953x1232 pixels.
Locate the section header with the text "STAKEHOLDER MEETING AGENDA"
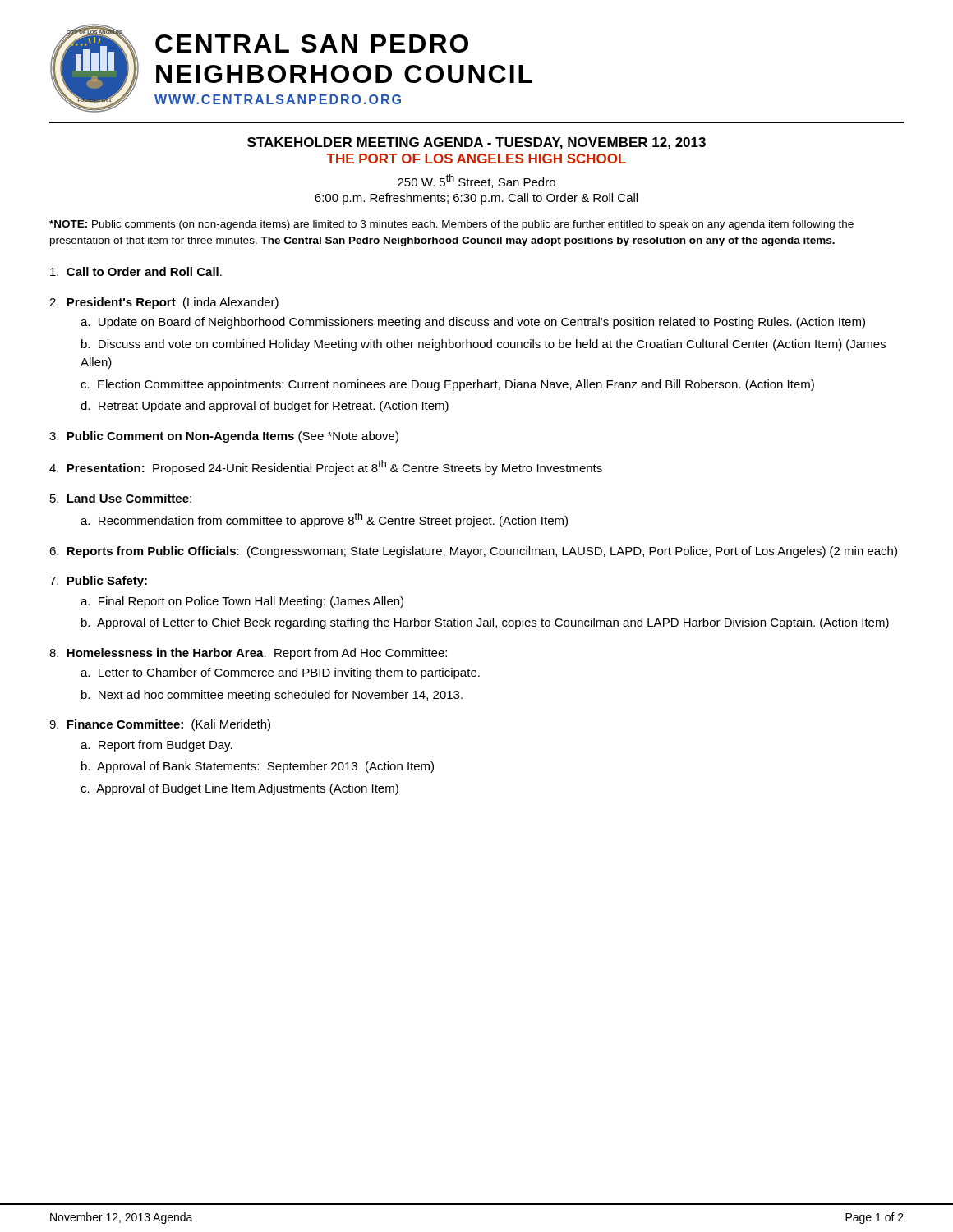(476, 151)
